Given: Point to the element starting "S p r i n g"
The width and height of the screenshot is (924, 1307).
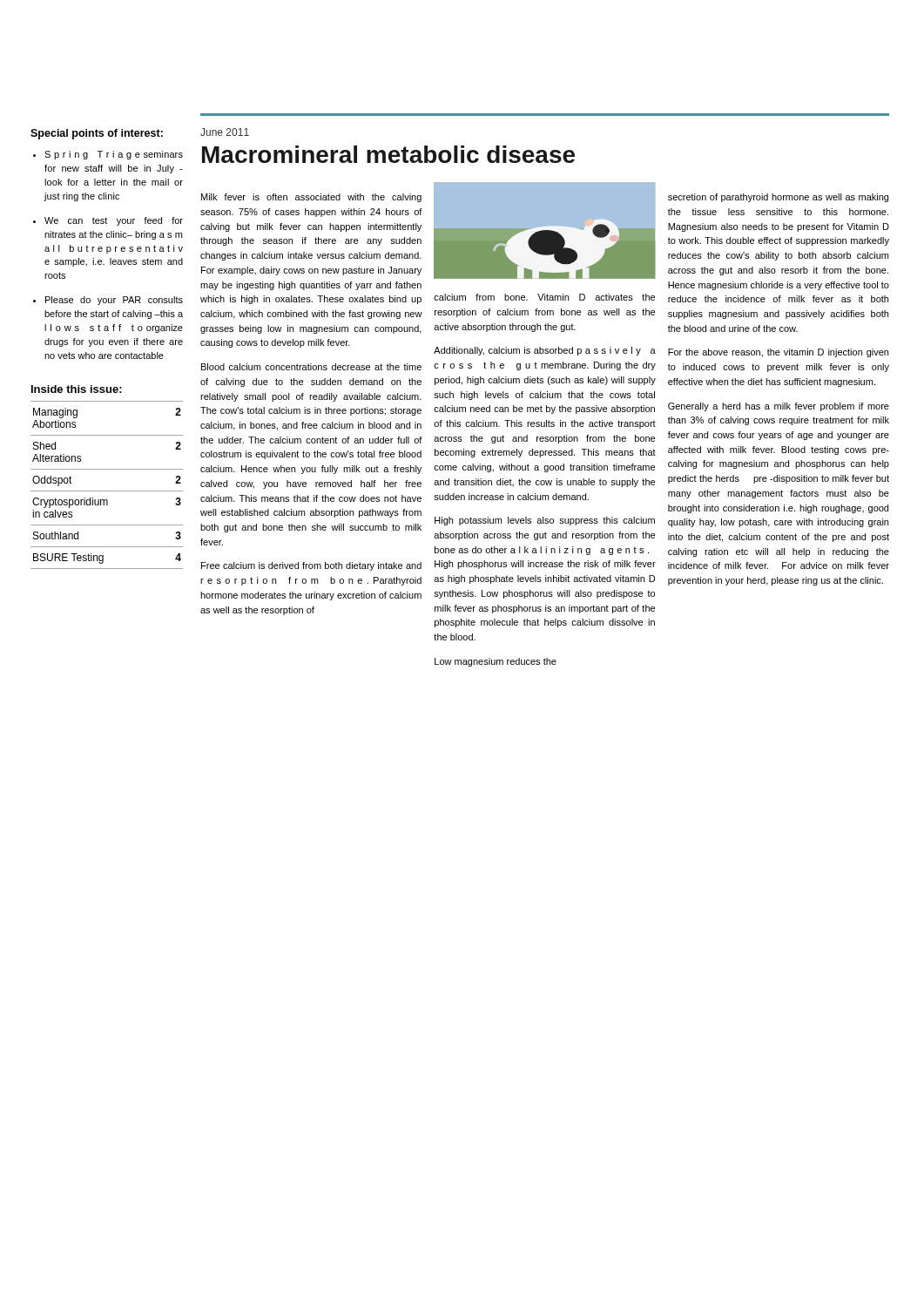Looking at the screenshot, I should pos(114,175).
